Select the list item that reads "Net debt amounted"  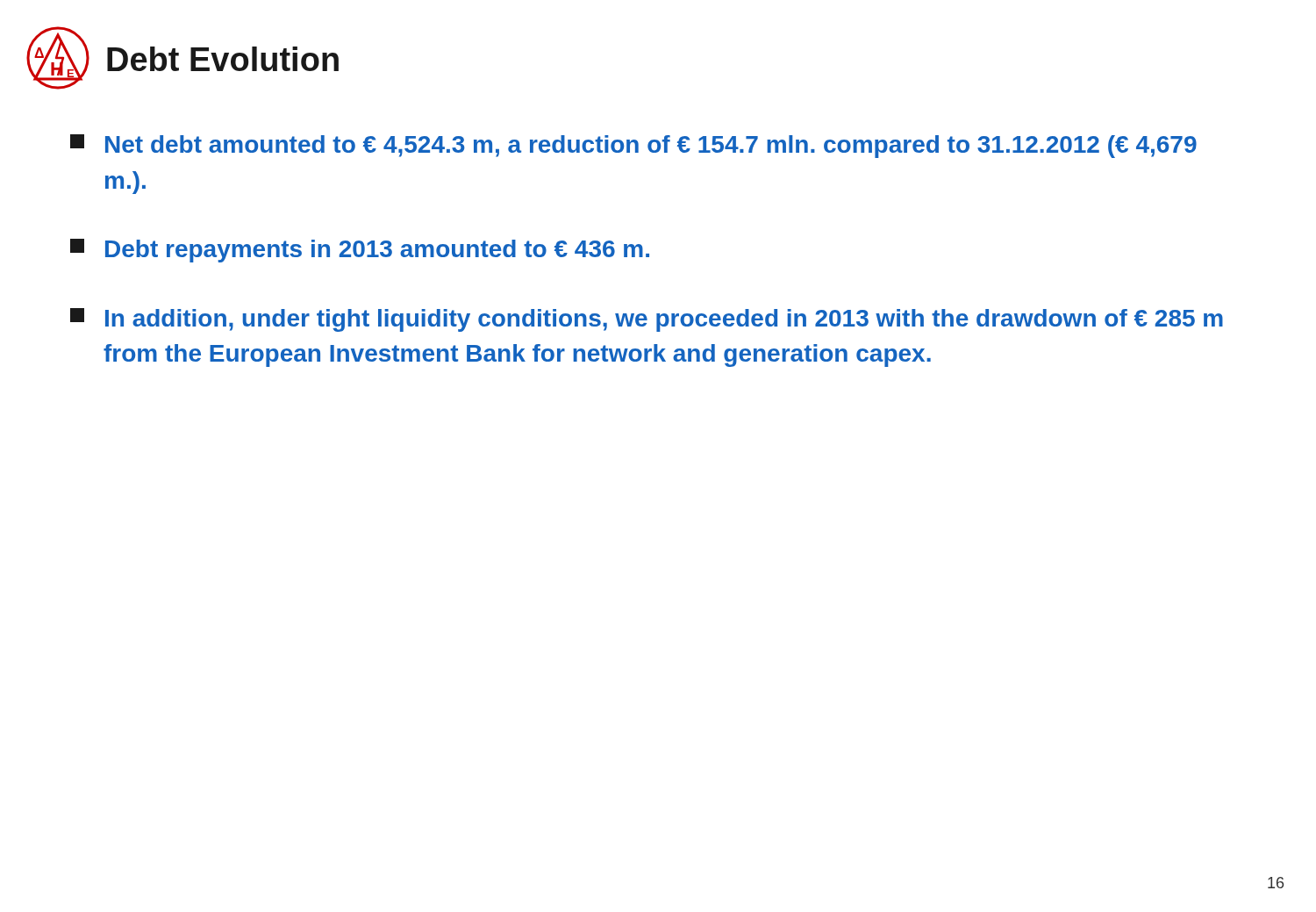pos(658,163)
